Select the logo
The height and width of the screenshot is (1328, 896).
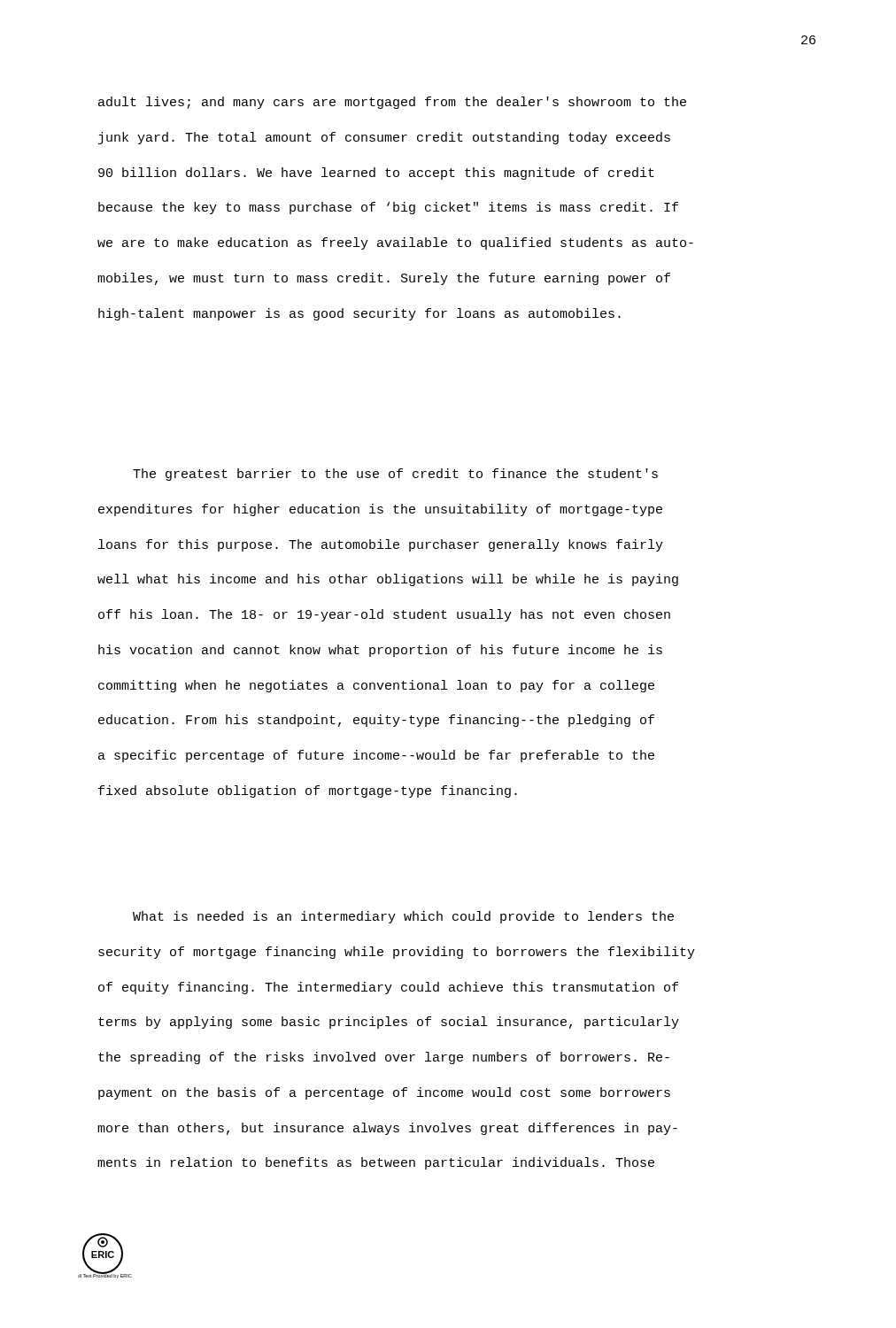pyautogui.click(x=110, y=1257)
